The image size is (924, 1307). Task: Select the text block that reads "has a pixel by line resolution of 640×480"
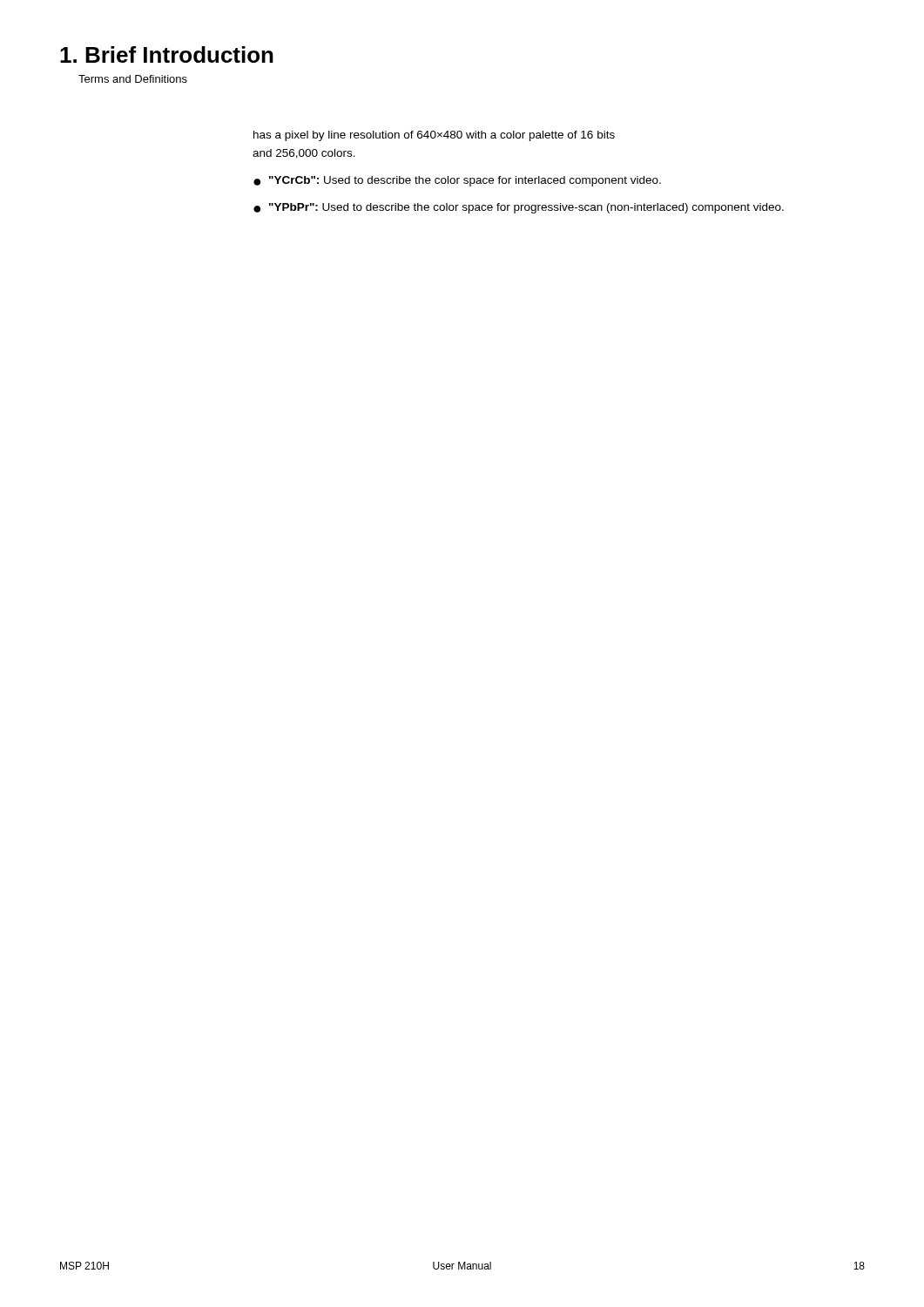(434, 144)
